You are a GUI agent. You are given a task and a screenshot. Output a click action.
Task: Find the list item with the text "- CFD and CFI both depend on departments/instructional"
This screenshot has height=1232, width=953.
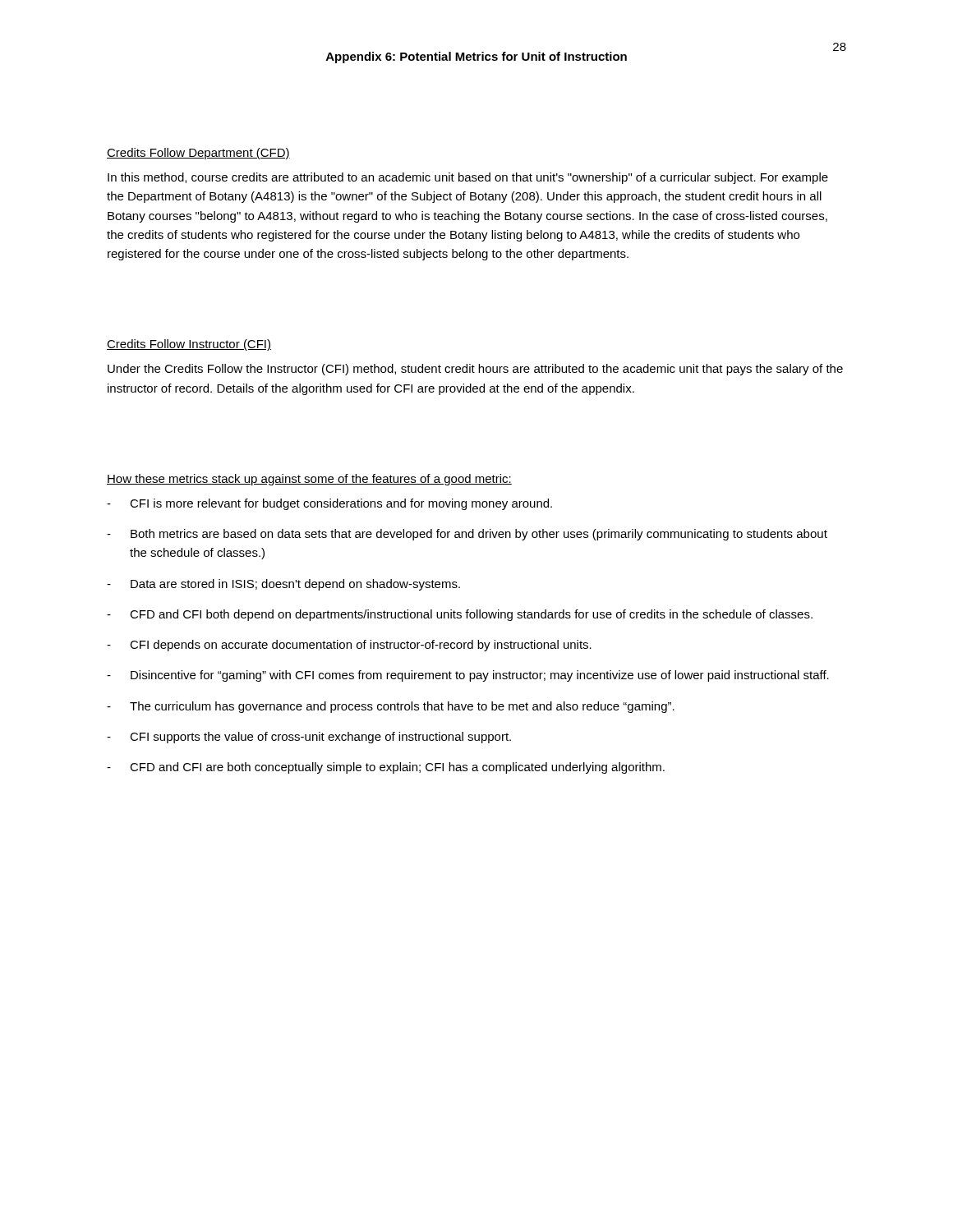pos(476,614)
